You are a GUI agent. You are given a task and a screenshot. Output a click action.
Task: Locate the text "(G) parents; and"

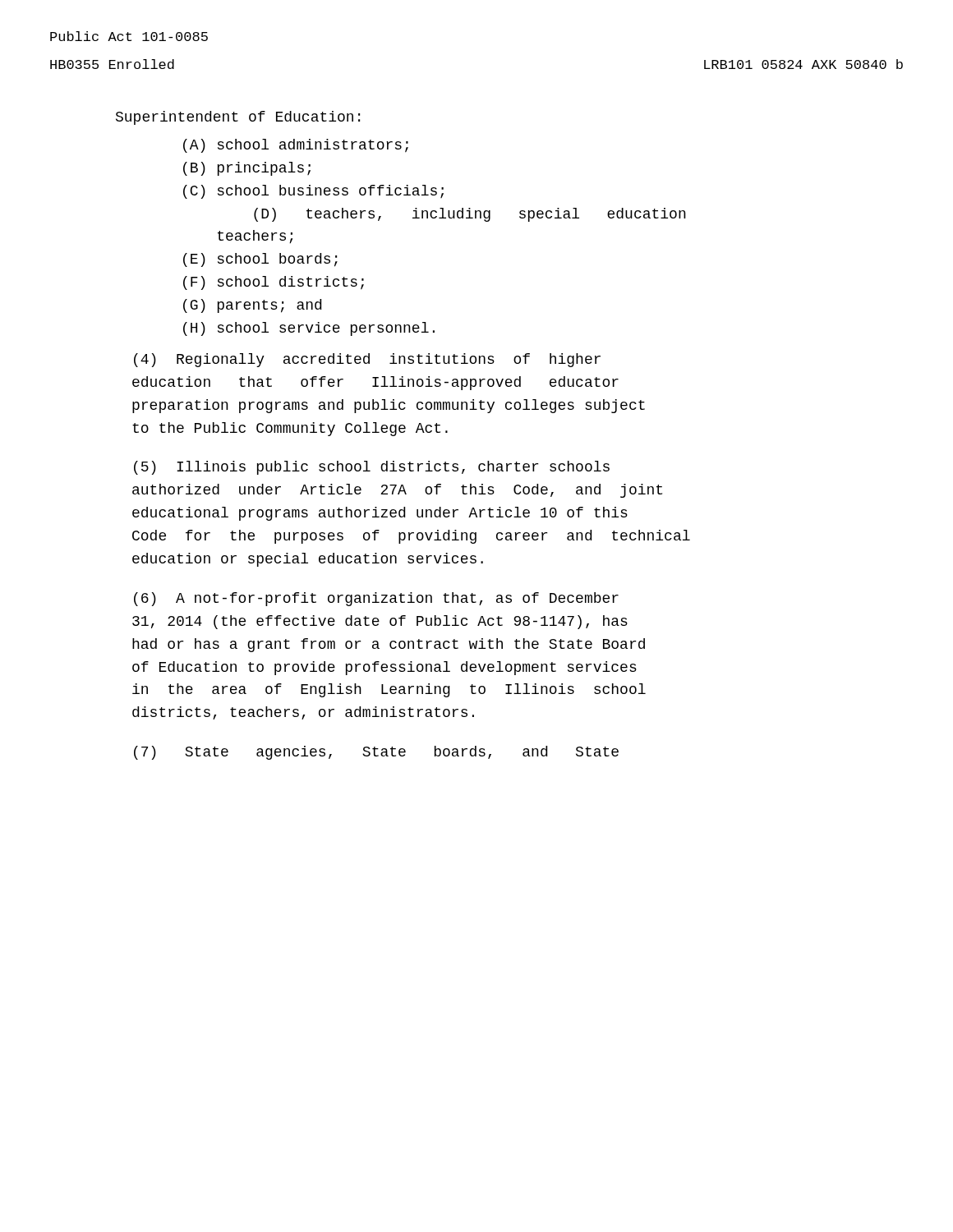pos(276,306)
